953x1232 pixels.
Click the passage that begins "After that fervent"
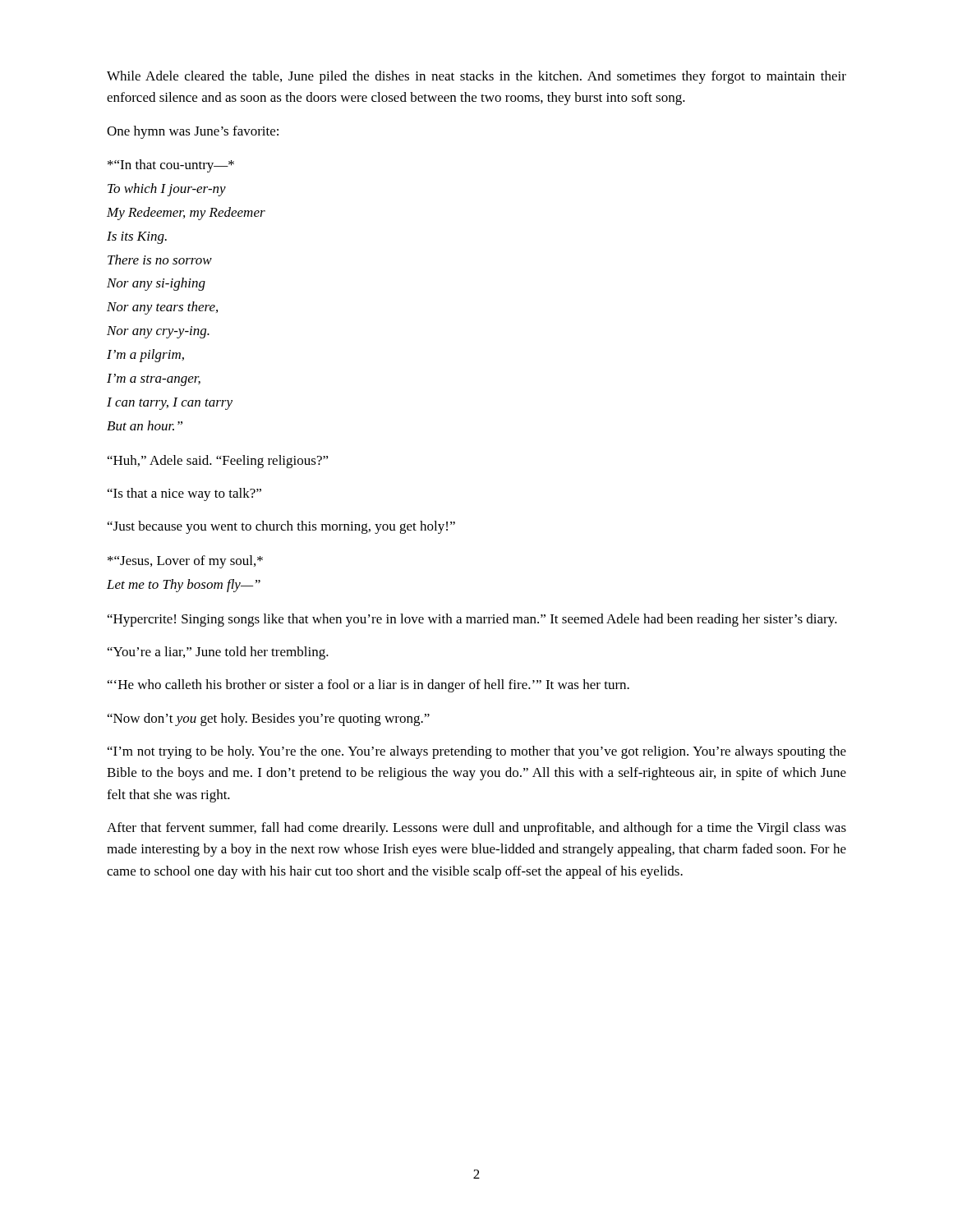pyautogui.click(x=476, y=849)
